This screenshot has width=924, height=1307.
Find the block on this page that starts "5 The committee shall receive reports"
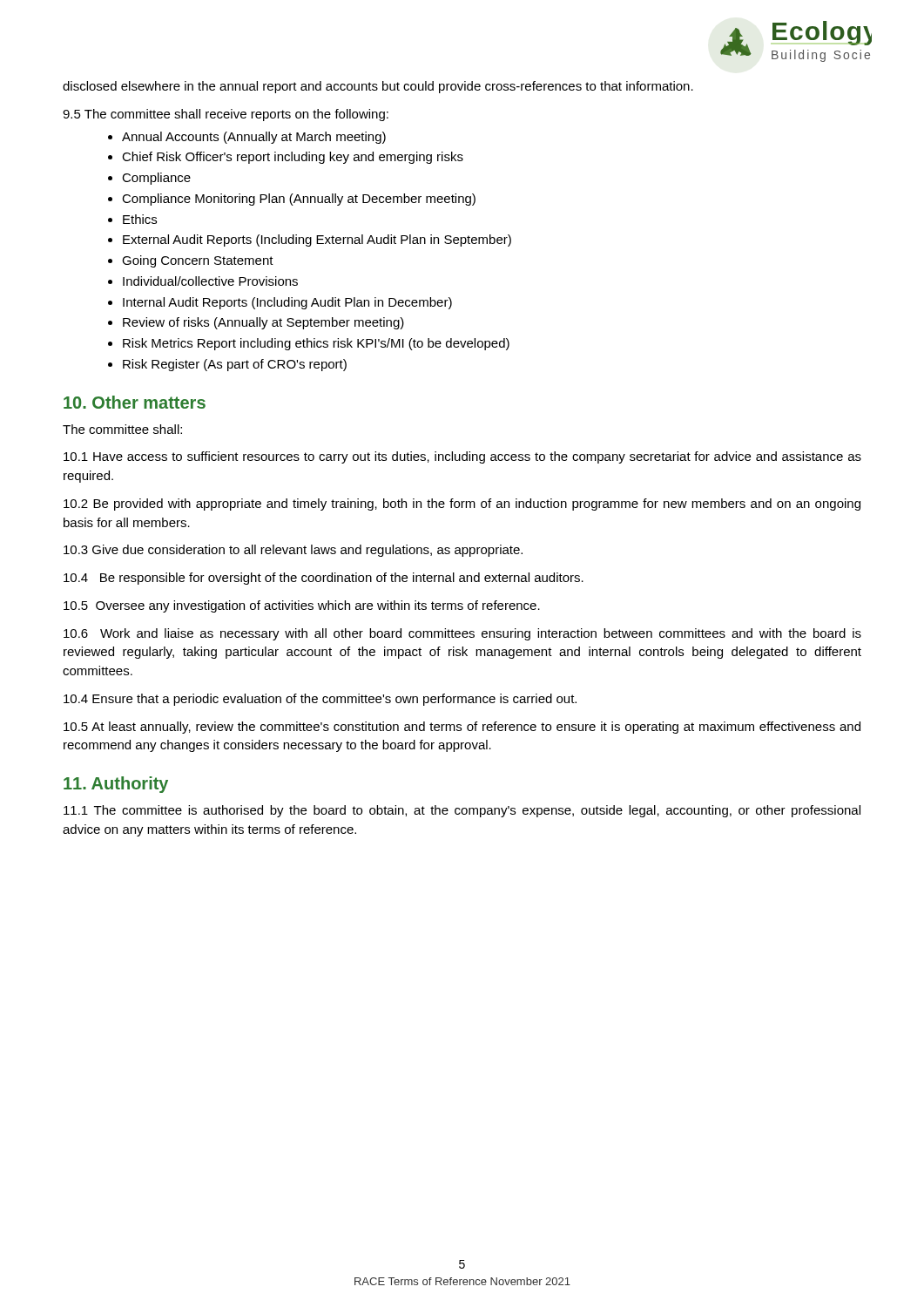tap(226, 114)
